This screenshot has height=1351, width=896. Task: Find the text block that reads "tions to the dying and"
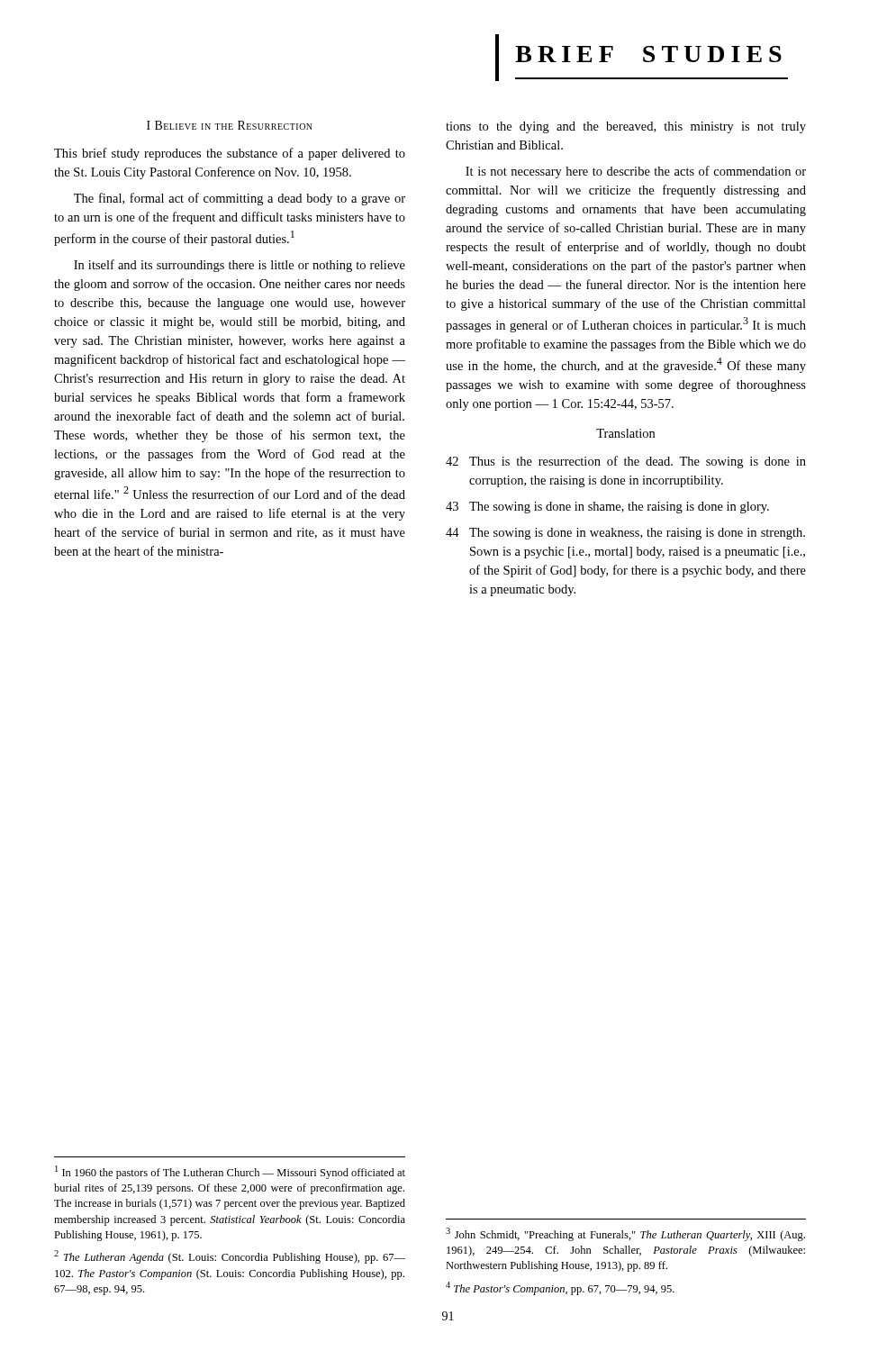coord(626,265)
